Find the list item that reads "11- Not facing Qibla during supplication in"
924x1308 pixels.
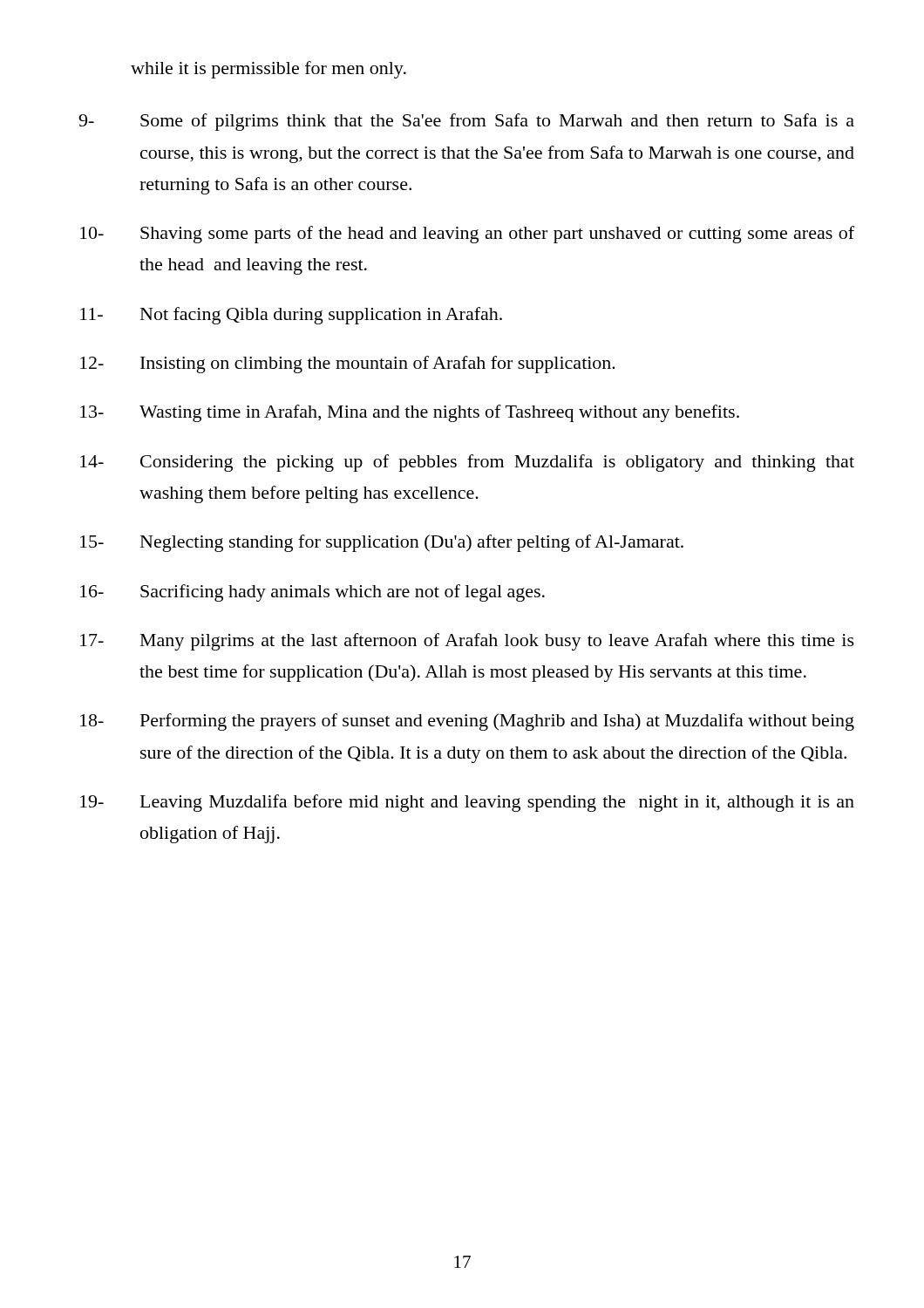click(x=466, y=314)
